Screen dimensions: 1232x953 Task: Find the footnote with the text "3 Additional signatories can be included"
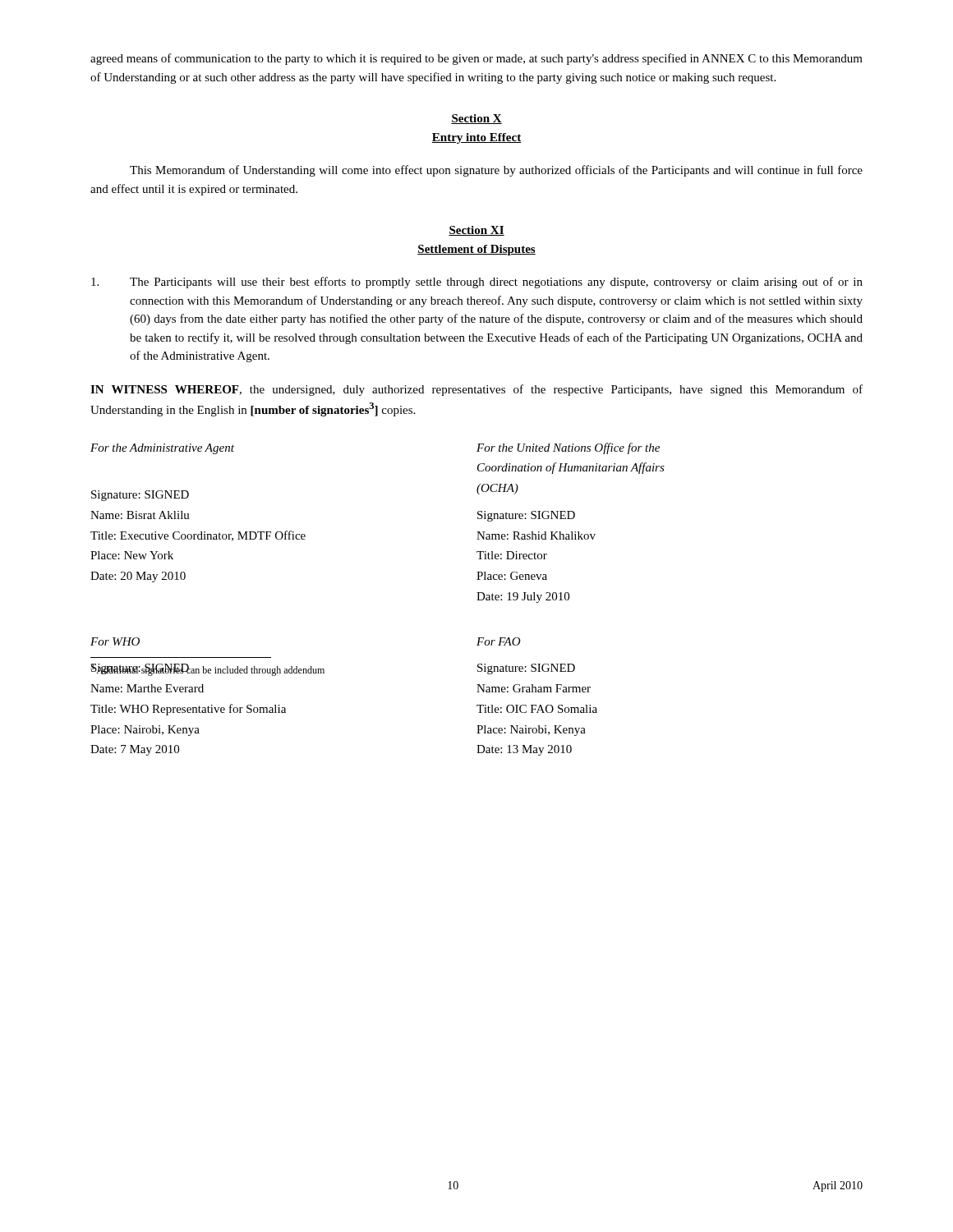pos(208,669)
